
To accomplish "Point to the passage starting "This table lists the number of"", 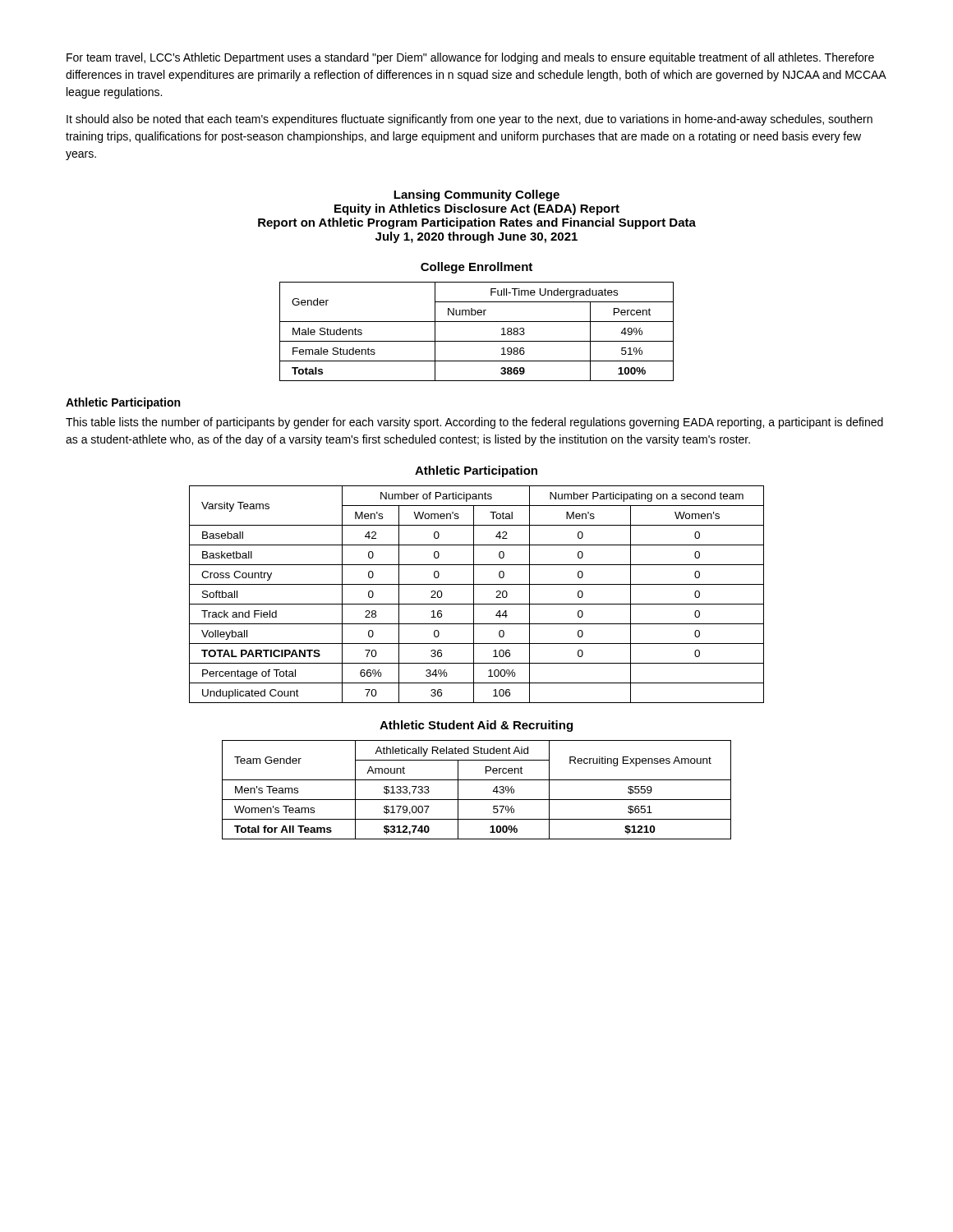I will point(475,431).
